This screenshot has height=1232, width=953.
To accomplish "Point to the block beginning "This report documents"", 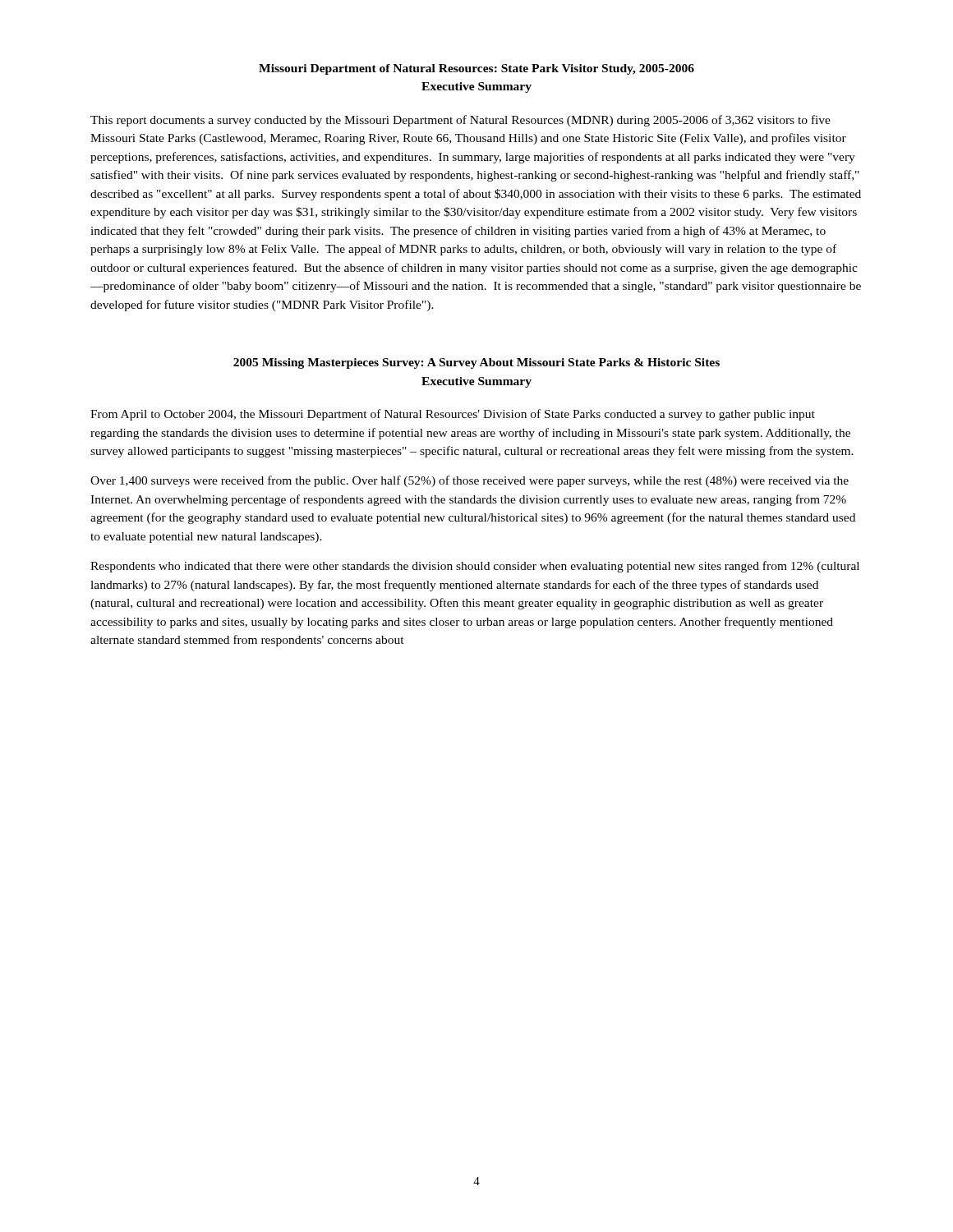I will pos(476,212).
